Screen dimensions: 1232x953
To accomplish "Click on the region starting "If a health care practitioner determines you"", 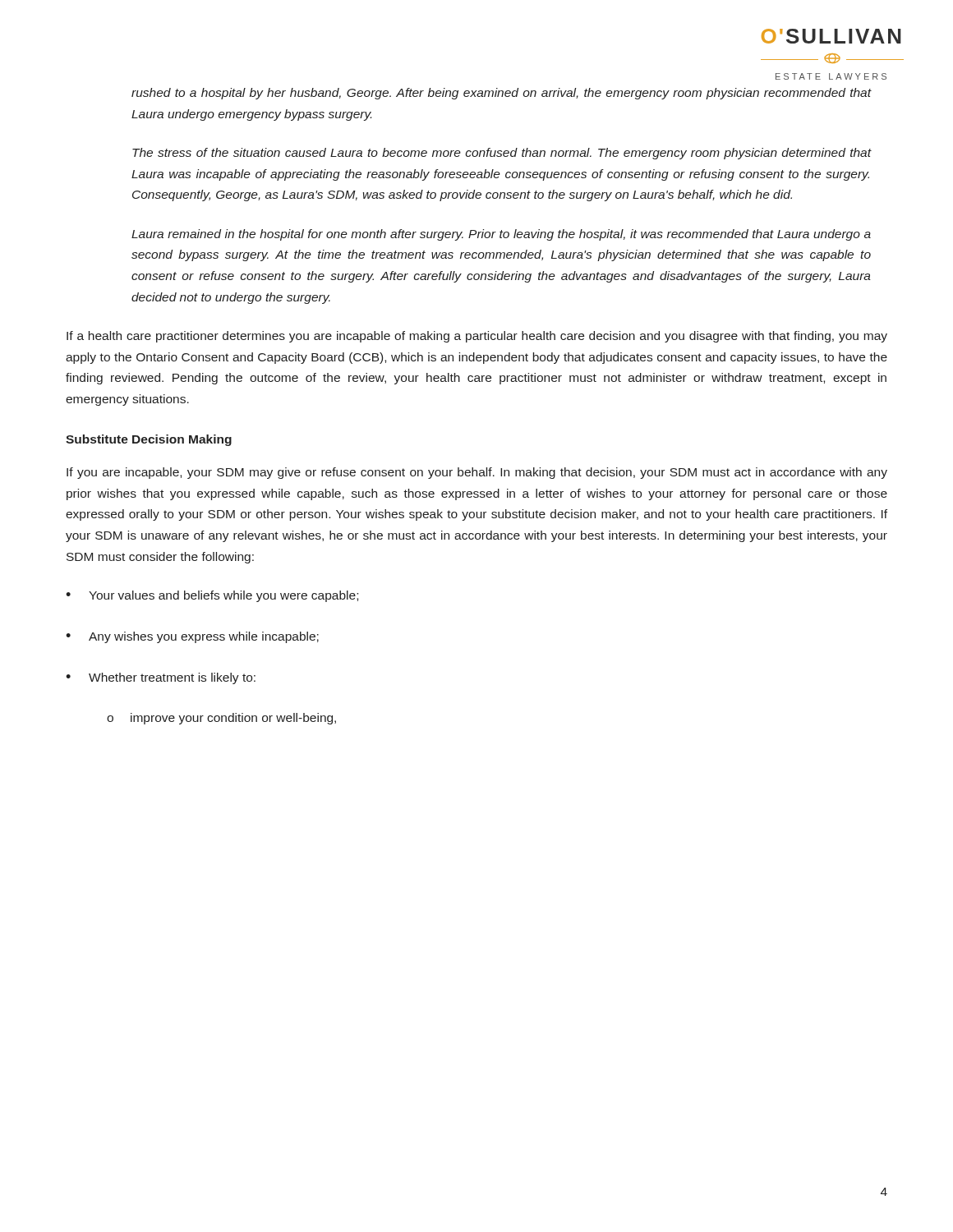I will tap(476, 367).
